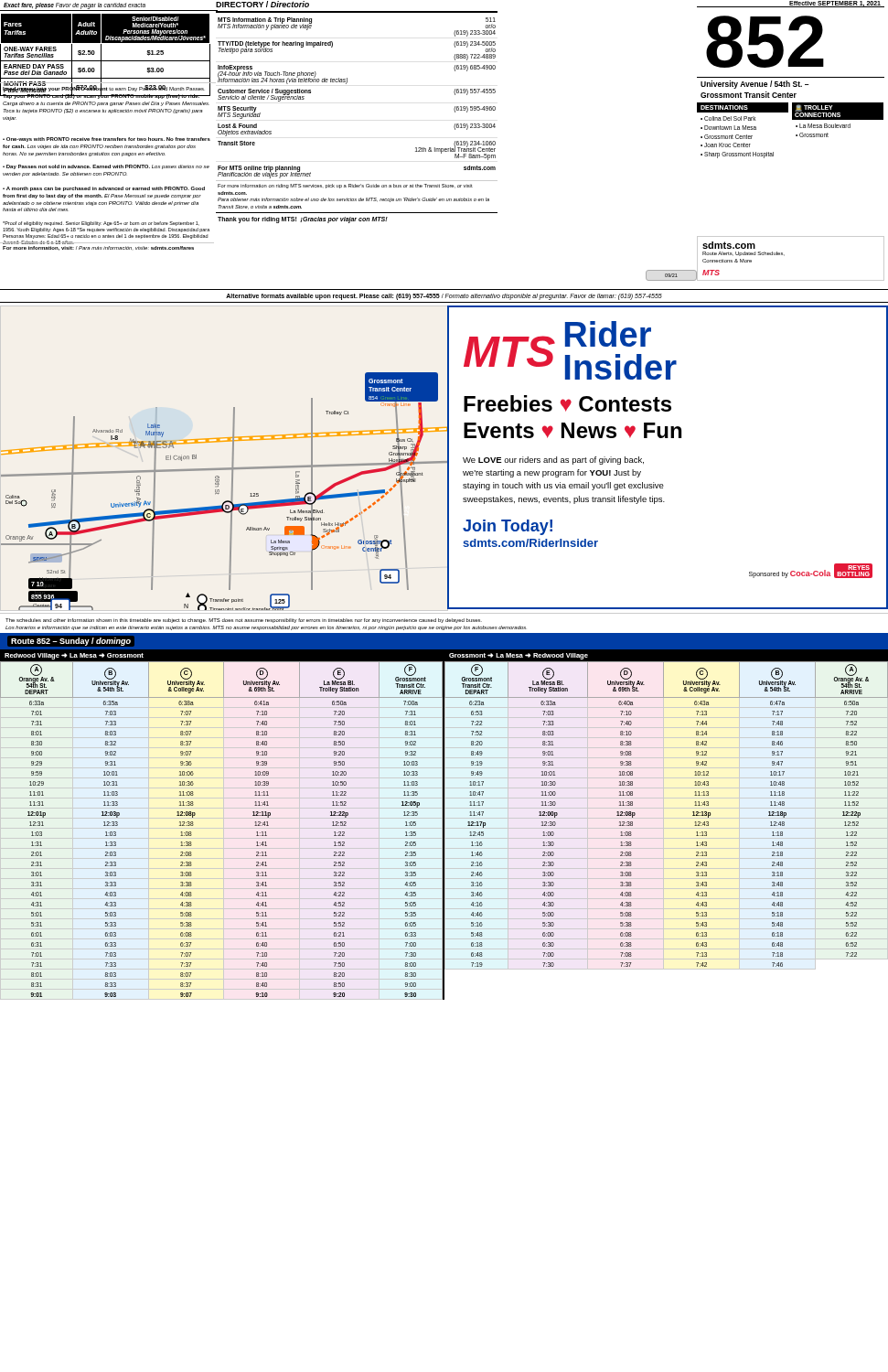Select the table that reads "For MTS online trip planning"
Viewport: 888px width, 1372px height.
(x=357, y=120)
